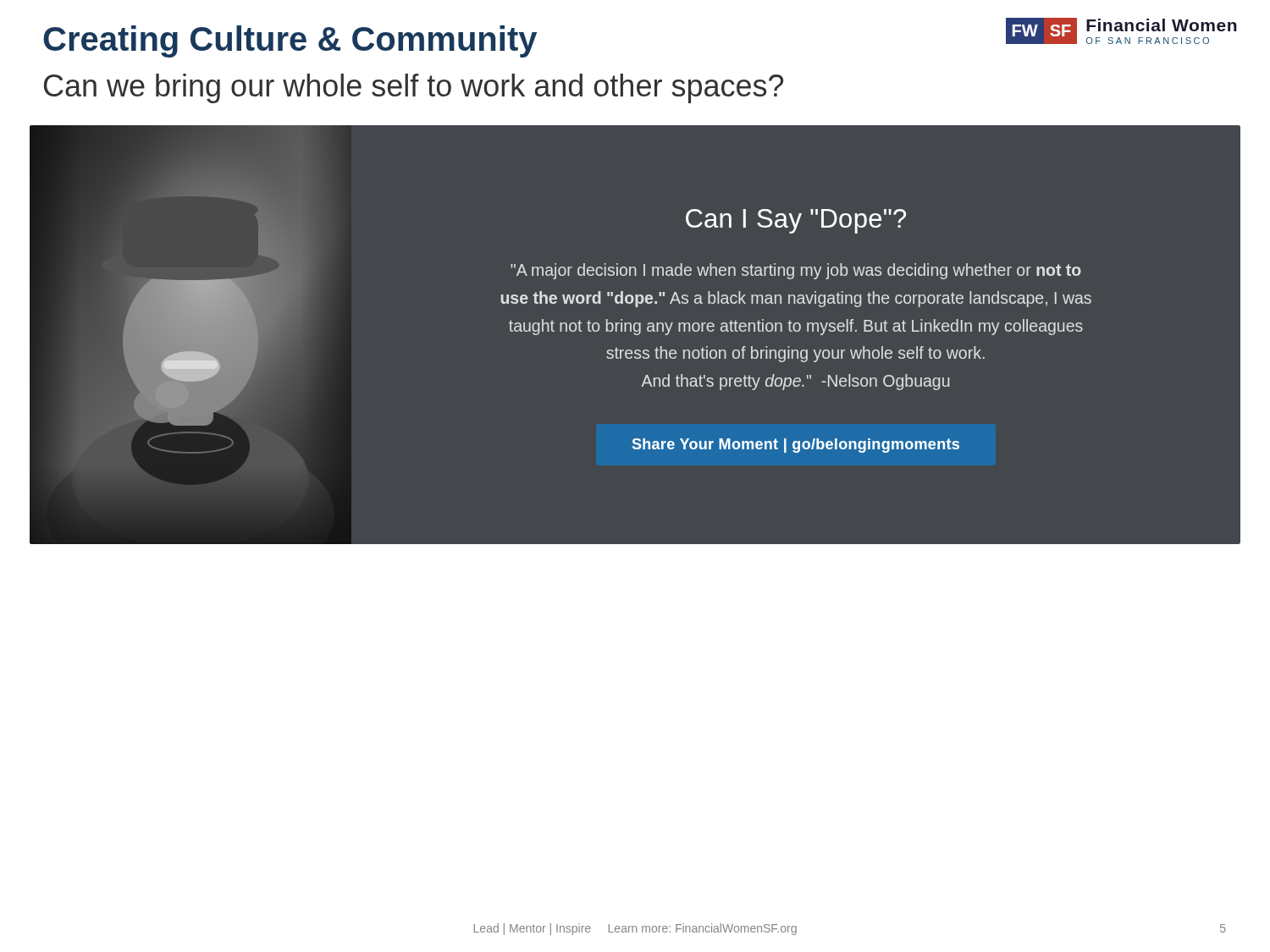Select the logo

click(1122, 31)
